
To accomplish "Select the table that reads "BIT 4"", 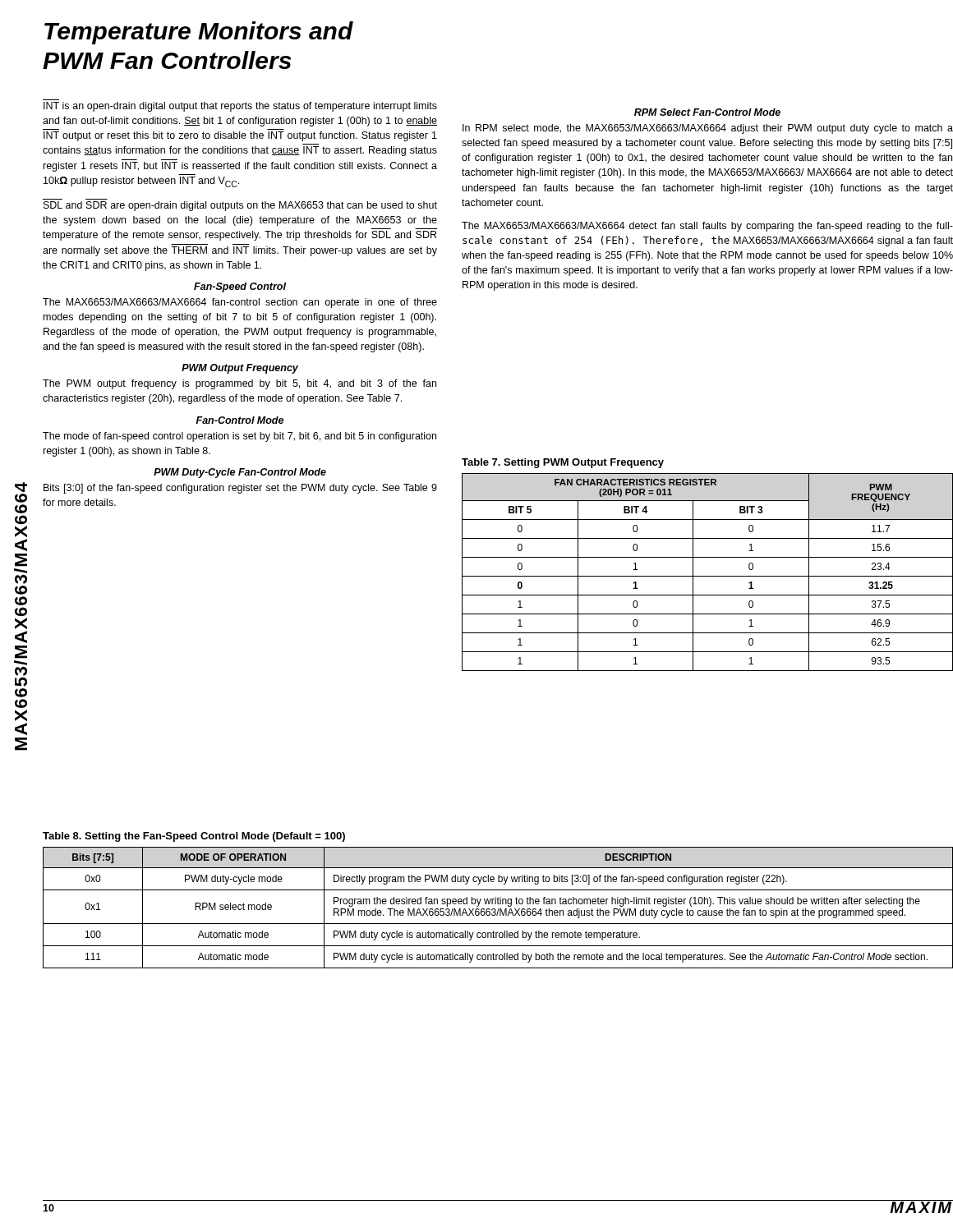I will (x=707, y=563).
